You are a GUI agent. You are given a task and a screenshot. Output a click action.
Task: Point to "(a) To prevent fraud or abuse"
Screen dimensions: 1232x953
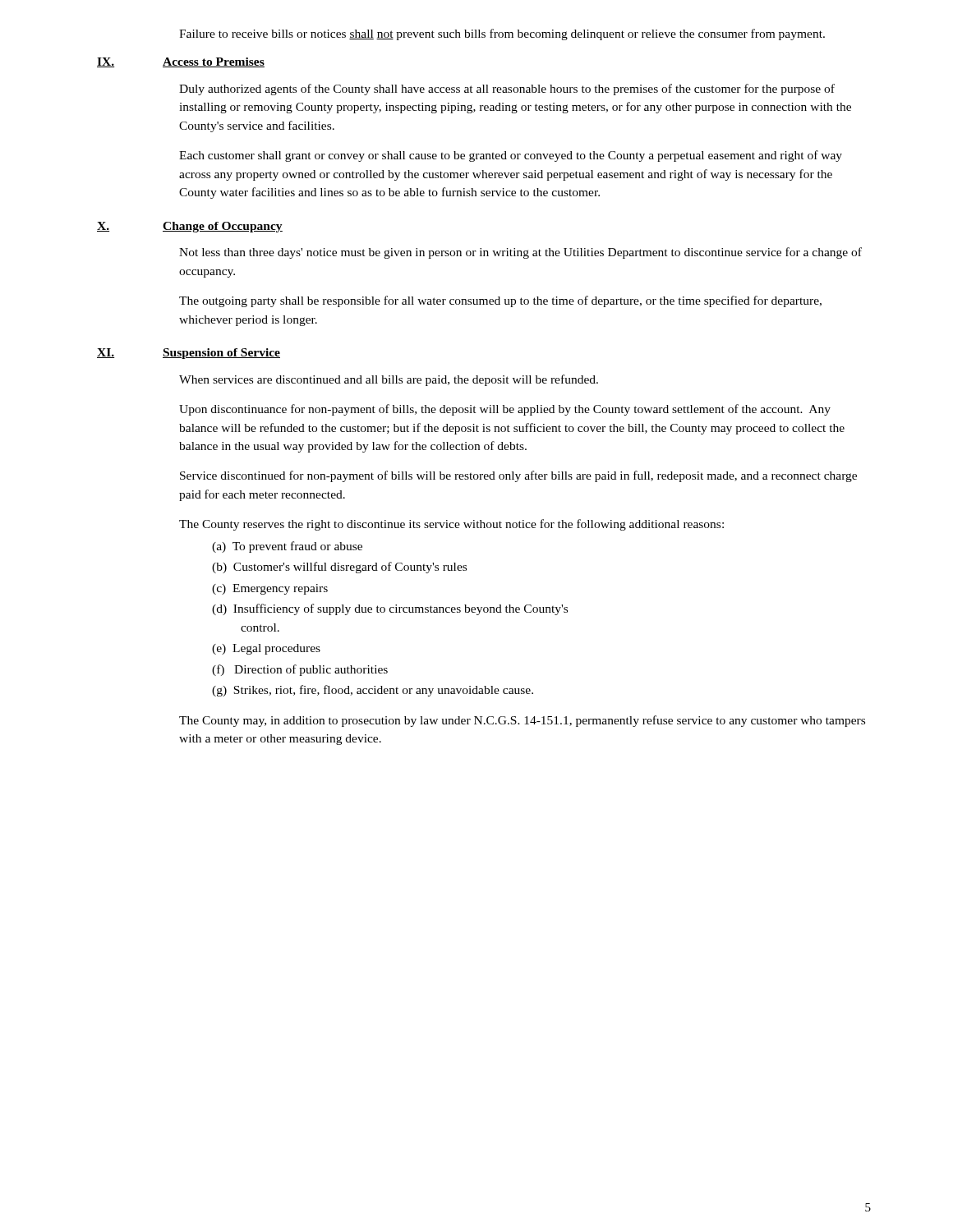[x=287, y=546]
